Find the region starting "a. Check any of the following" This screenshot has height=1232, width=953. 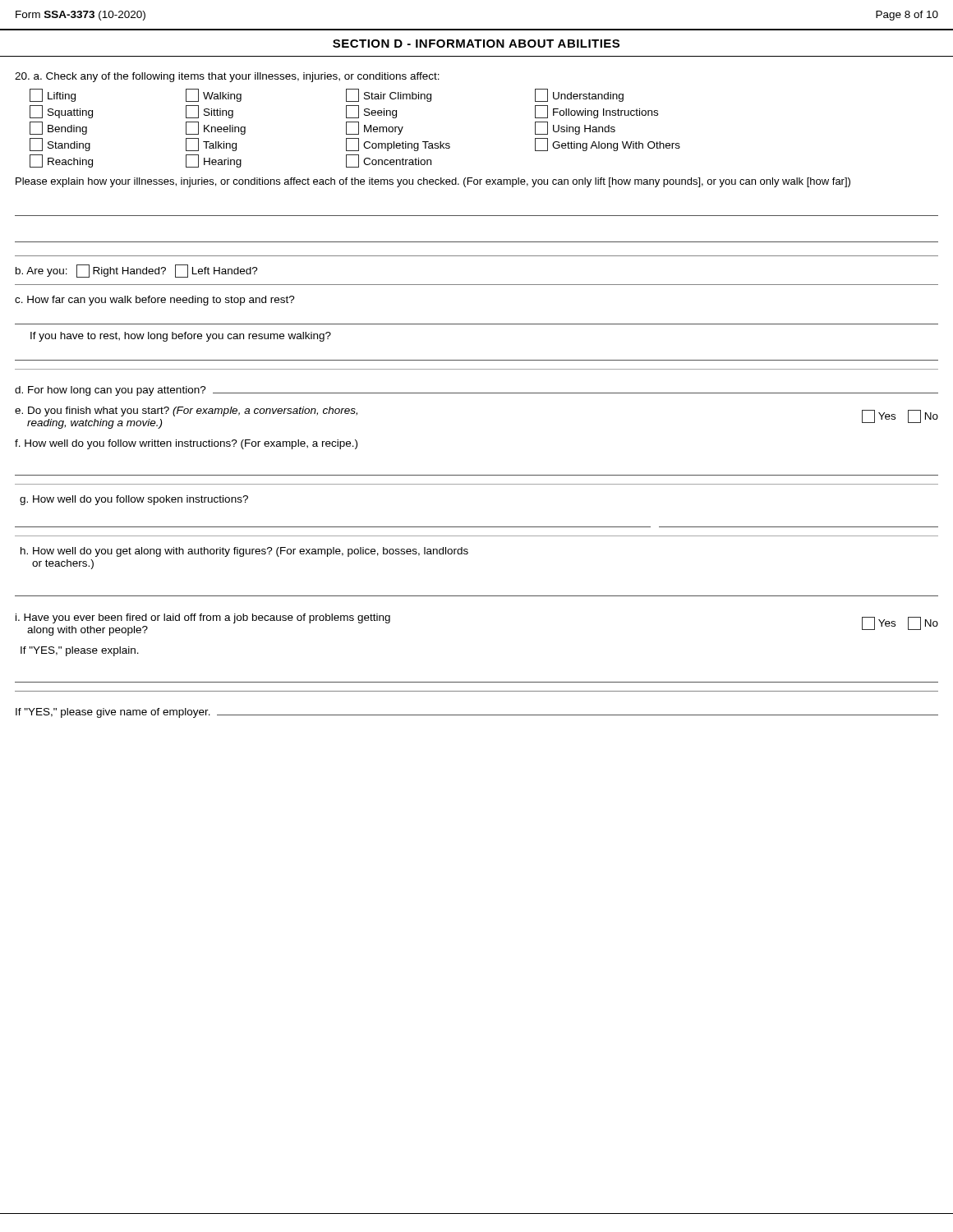pos(227,76)
